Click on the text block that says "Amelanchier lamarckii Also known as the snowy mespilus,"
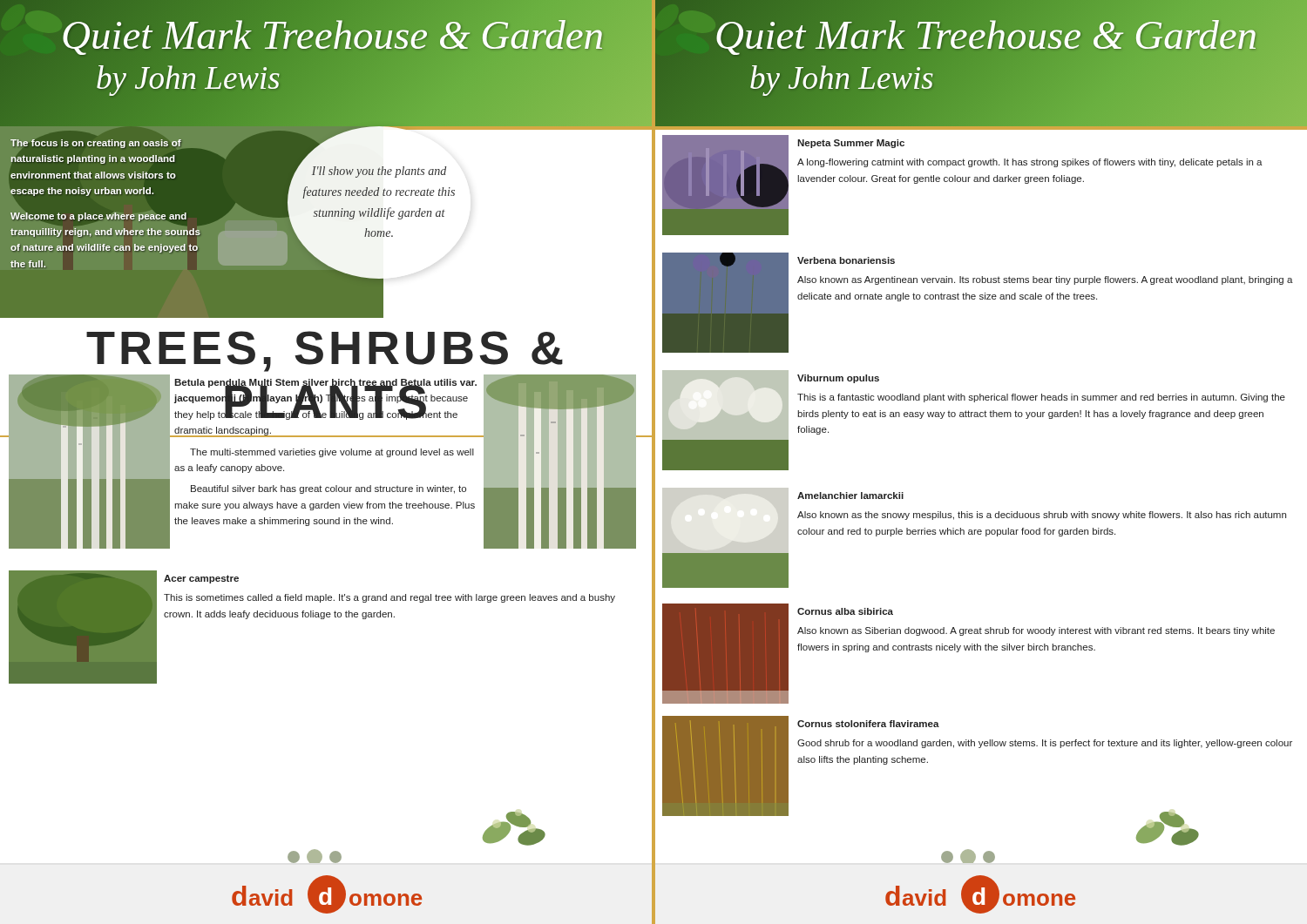The width and height of the screenshot is (1307, 924). pos(1048,513)
